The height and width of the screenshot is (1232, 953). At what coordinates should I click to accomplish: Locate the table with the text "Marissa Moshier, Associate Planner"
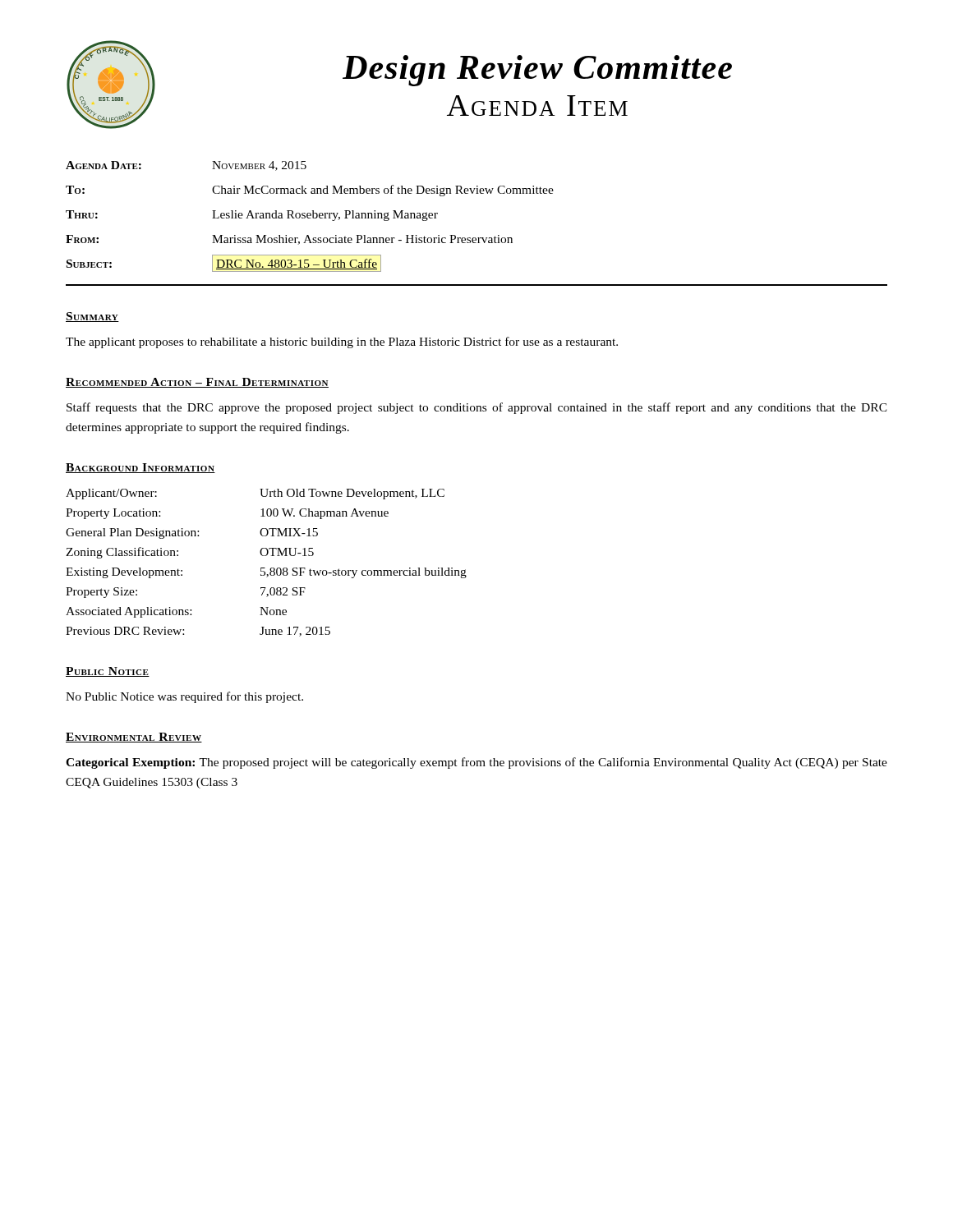tap(476, 214)
